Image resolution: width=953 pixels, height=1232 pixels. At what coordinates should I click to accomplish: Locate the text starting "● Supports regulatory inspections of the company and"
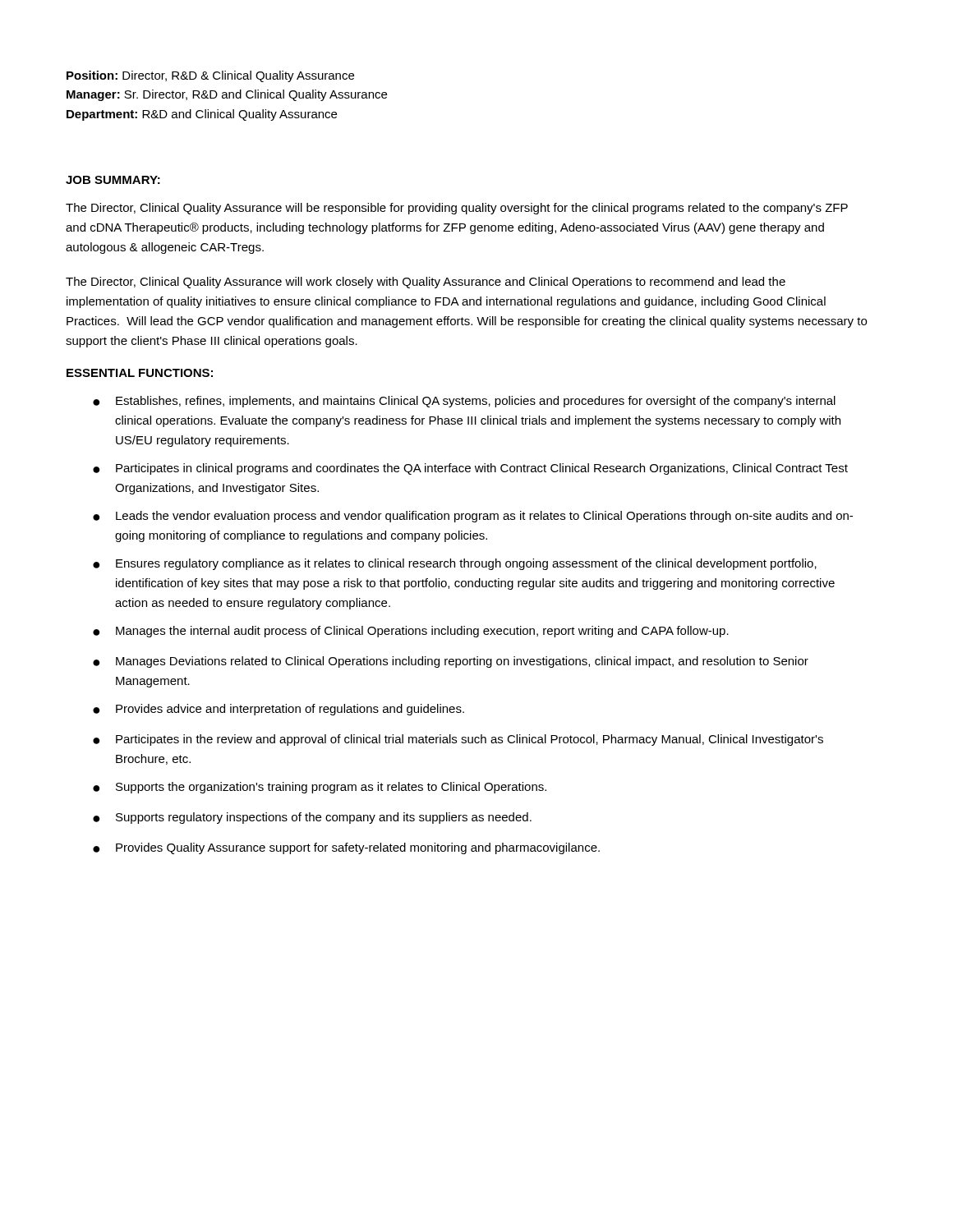click(481, 818)
